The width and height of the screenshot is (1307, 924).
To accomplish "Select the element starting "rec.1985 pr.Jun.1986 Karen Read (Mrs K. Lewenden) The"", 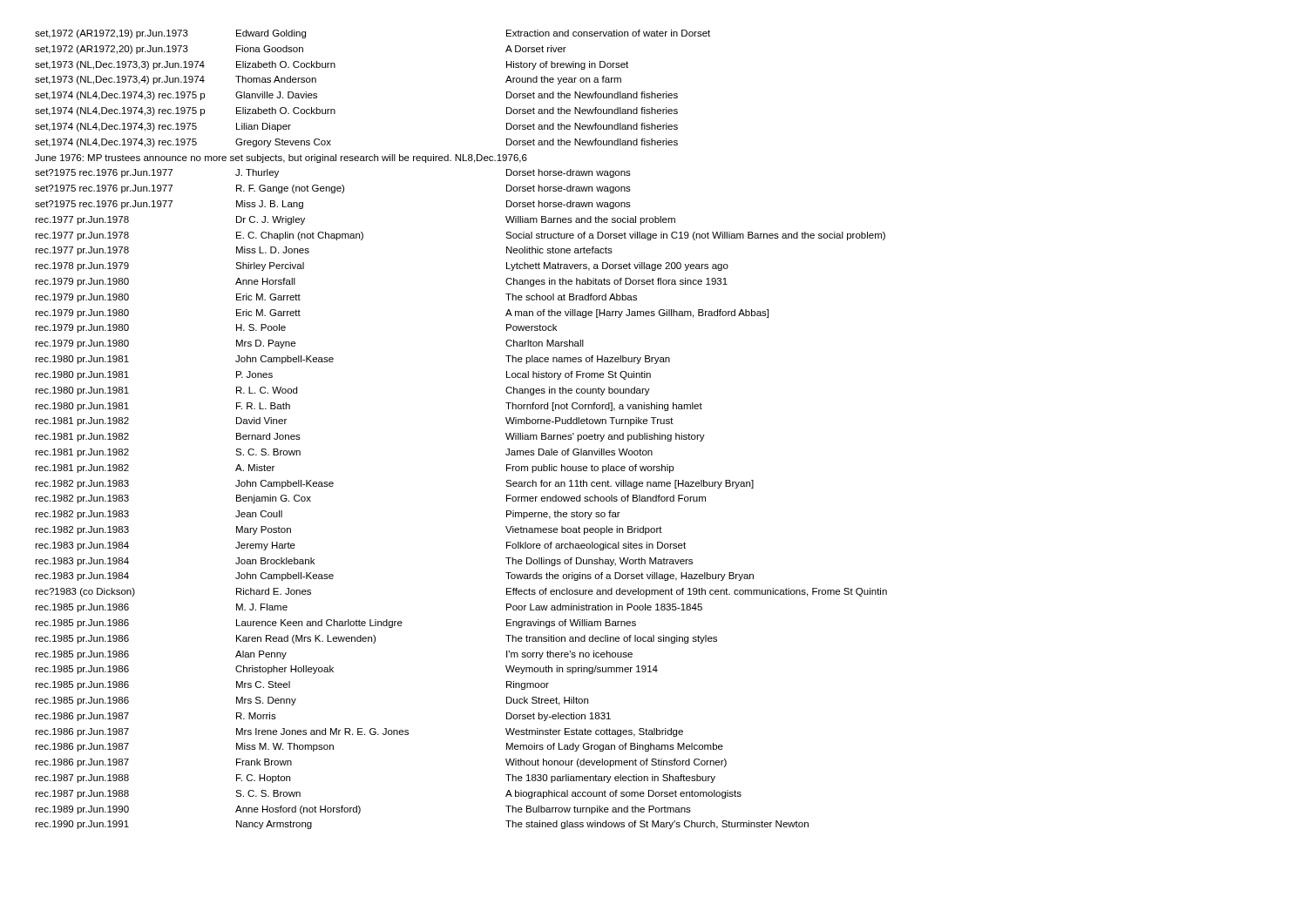I will 654,639.
